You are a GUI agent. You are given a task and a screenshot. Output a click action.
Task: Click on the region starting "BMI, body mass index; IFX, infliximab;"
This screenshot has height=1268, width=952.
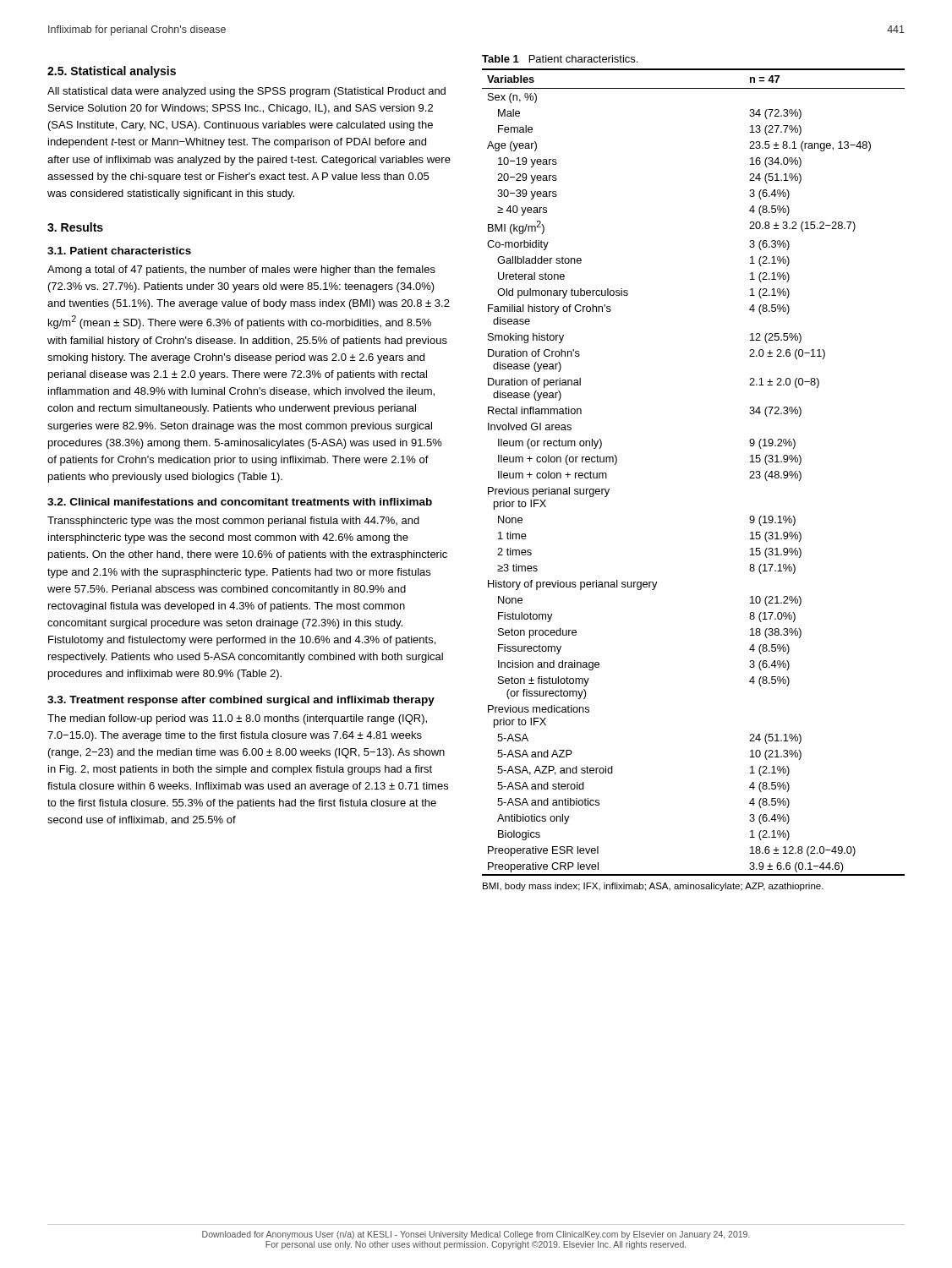click(653, 886)
